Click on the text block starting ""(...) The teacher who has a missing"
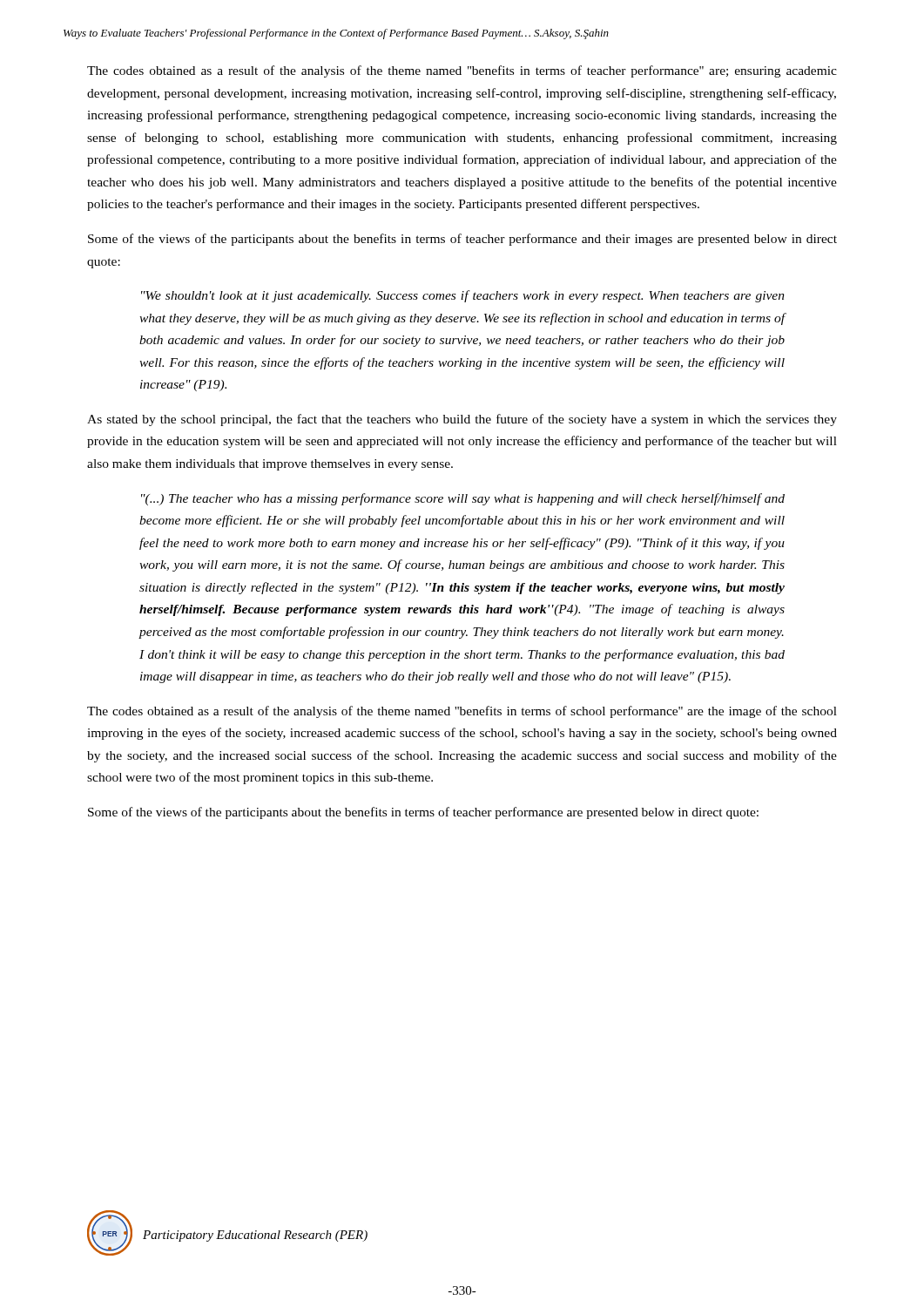This screenshot has height=1307, width=924. [x=462, y=587]
